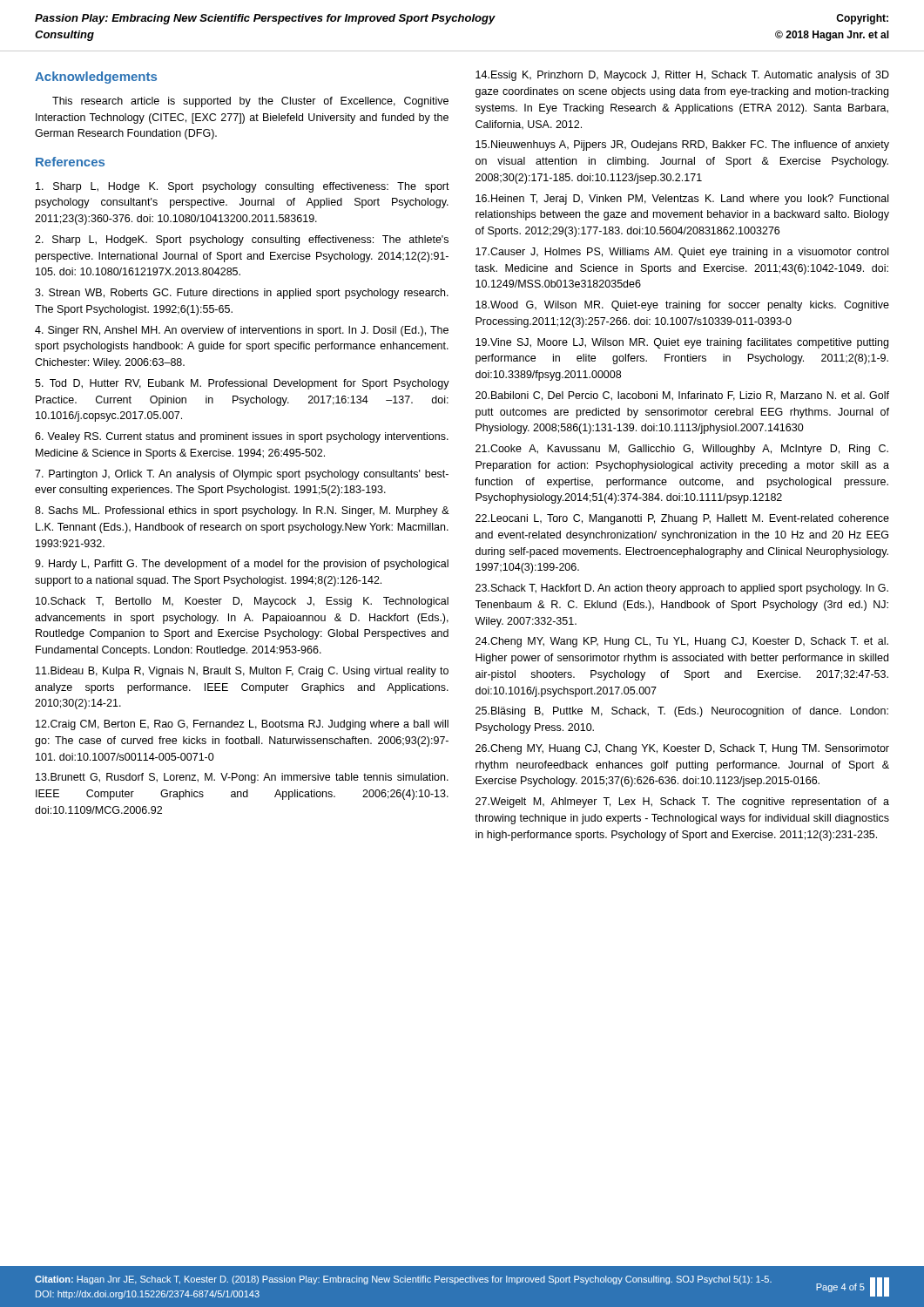Navigate to the block starting "10.Schack T, Bertollo M, Koester D,"

point(242,626)
